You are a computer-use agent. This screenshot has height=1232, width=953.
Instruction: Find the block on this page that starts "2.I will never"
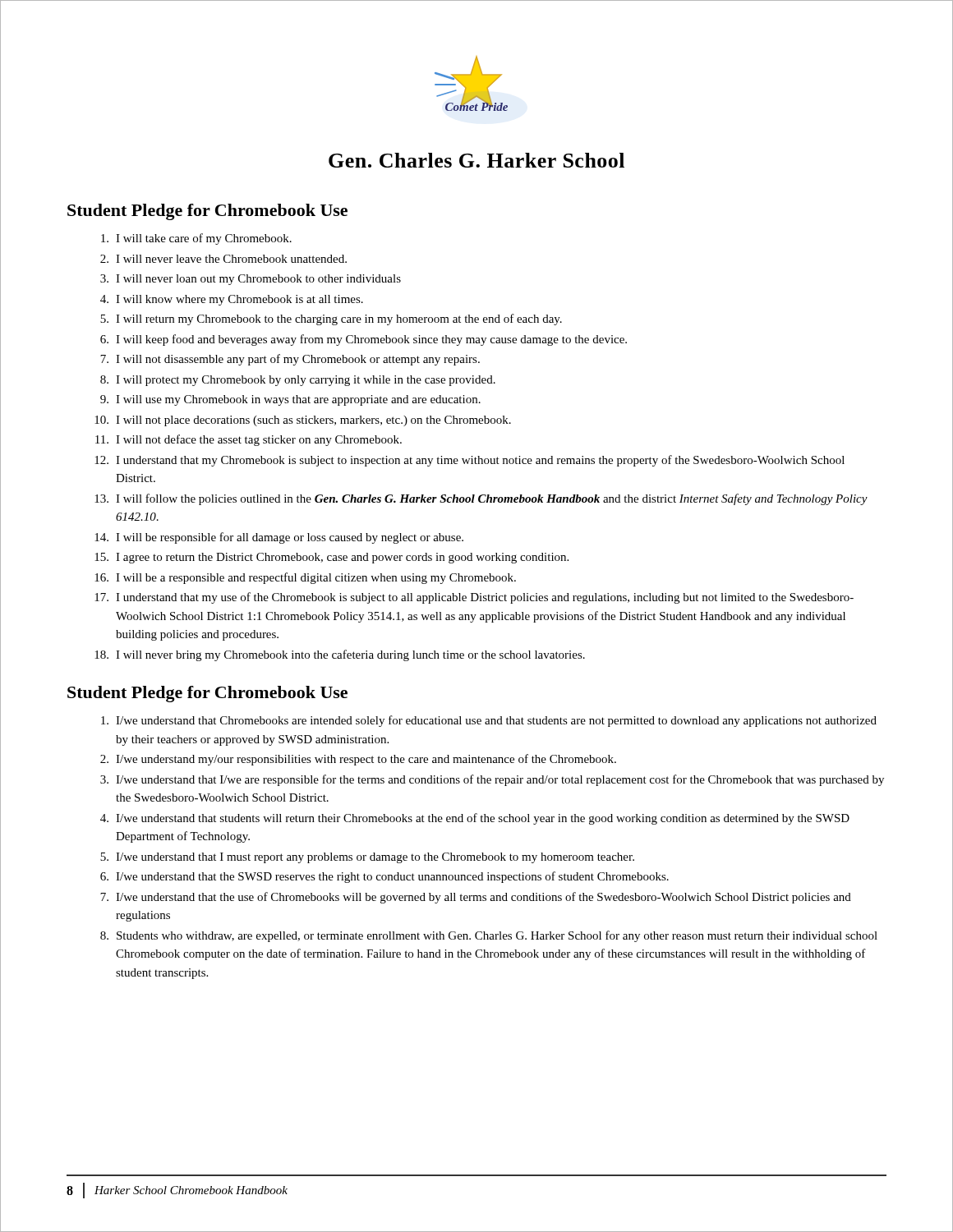point(232,258)
